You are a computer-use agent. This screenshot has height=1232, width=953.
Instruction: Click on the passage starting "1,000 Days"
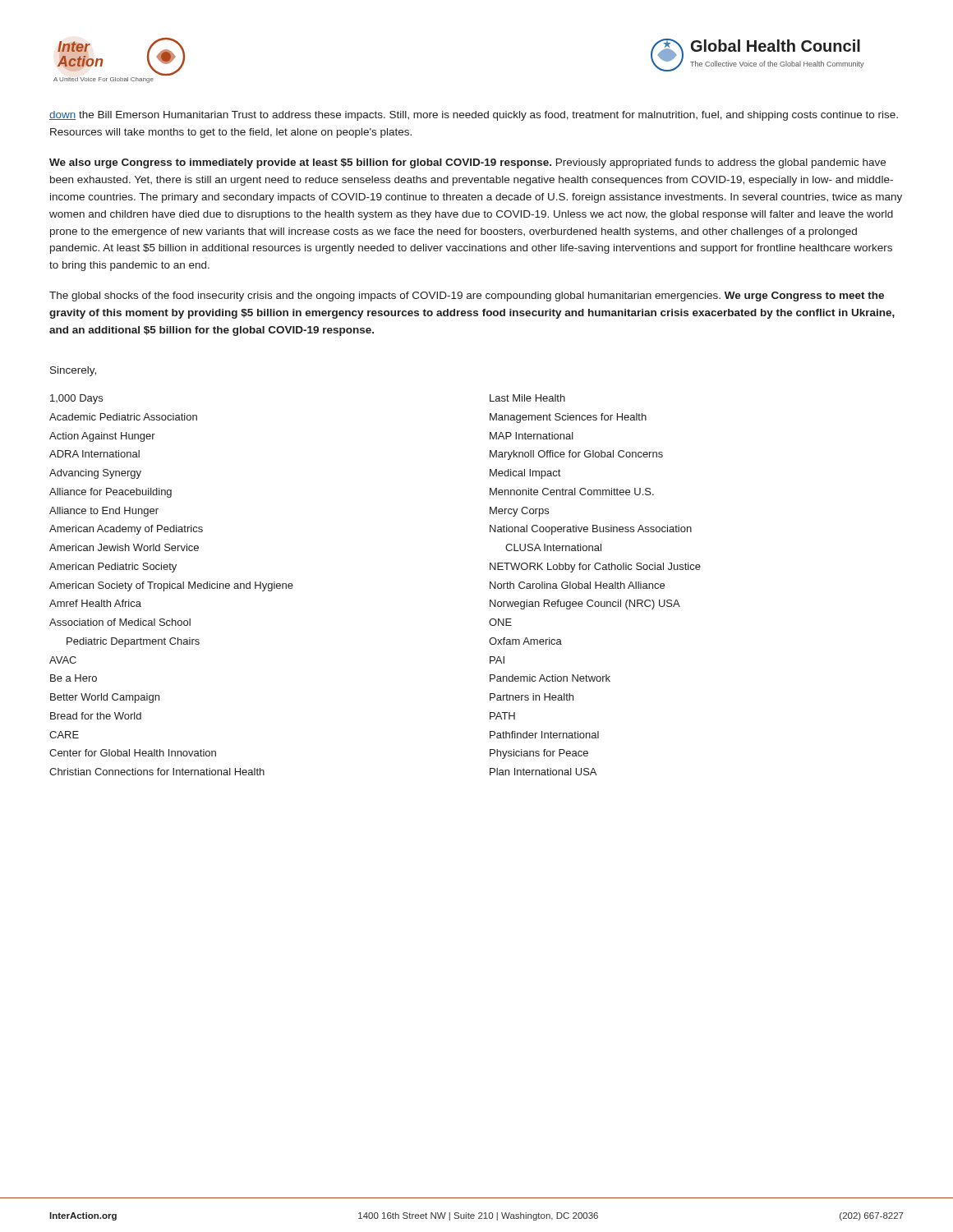[76, 398]
